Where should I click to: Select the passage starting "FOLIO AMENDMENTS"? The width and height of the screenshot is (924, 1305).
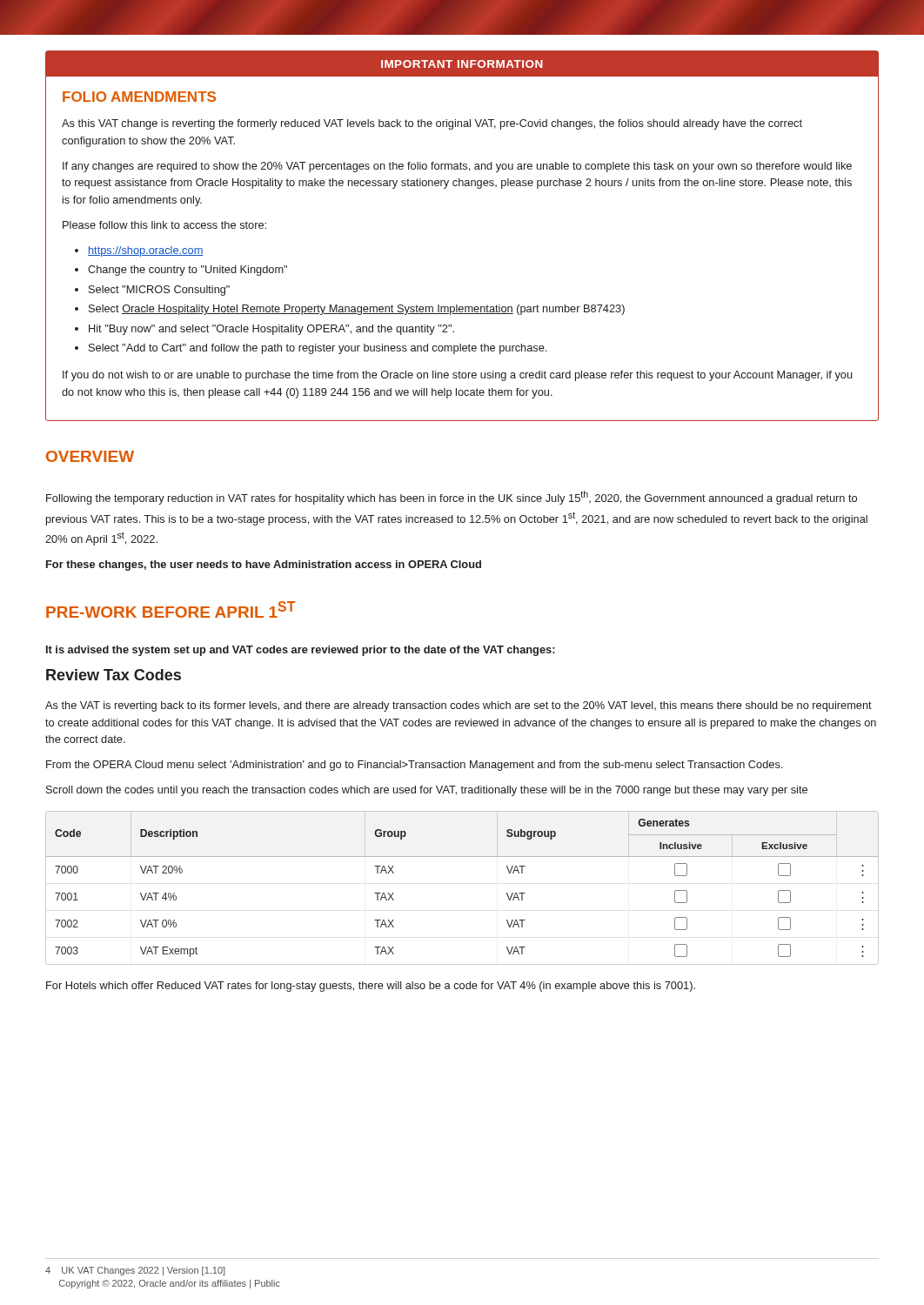tap(139, 97)
